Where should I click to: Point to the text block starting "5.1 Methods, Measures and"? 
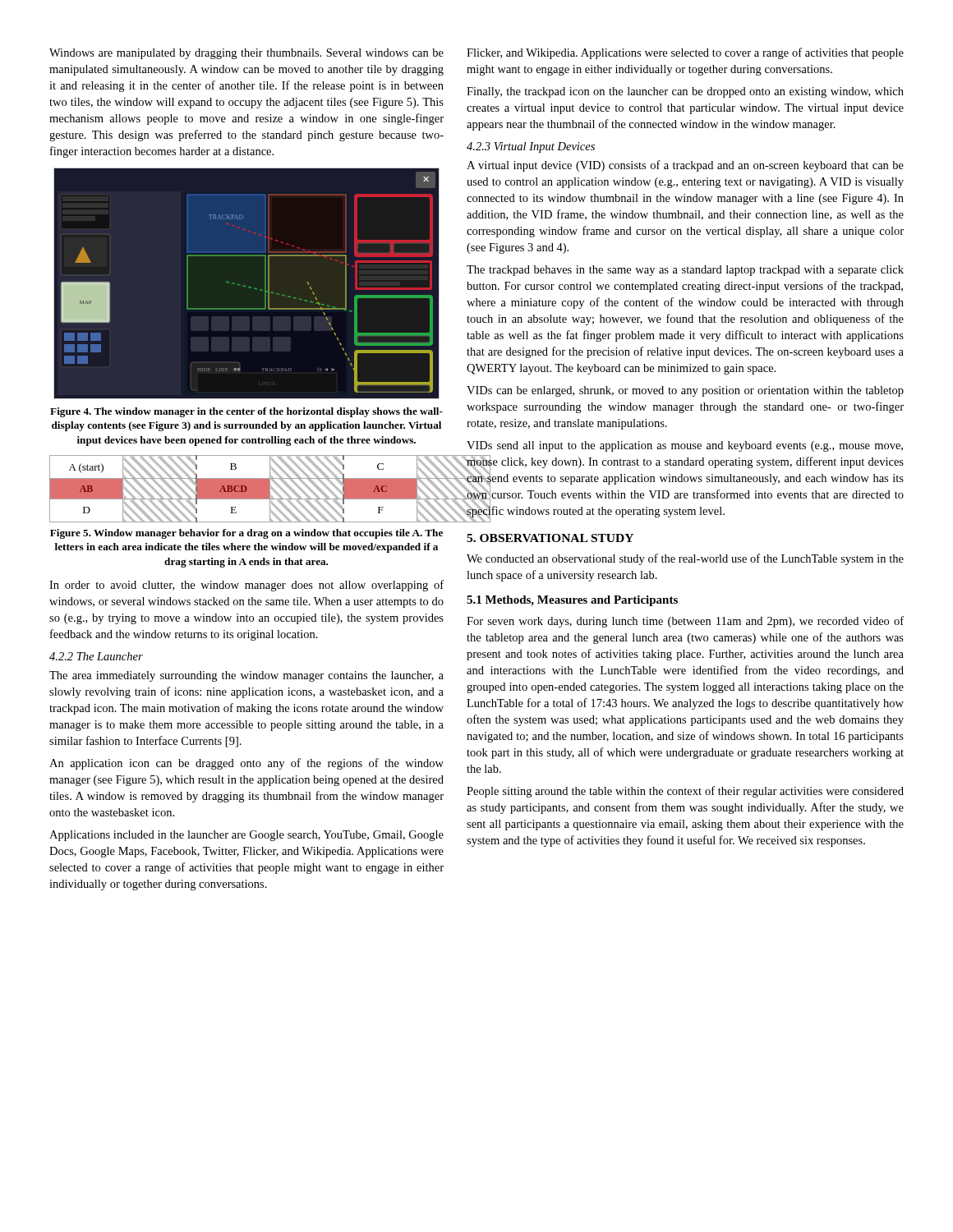[x=572, y=600]
